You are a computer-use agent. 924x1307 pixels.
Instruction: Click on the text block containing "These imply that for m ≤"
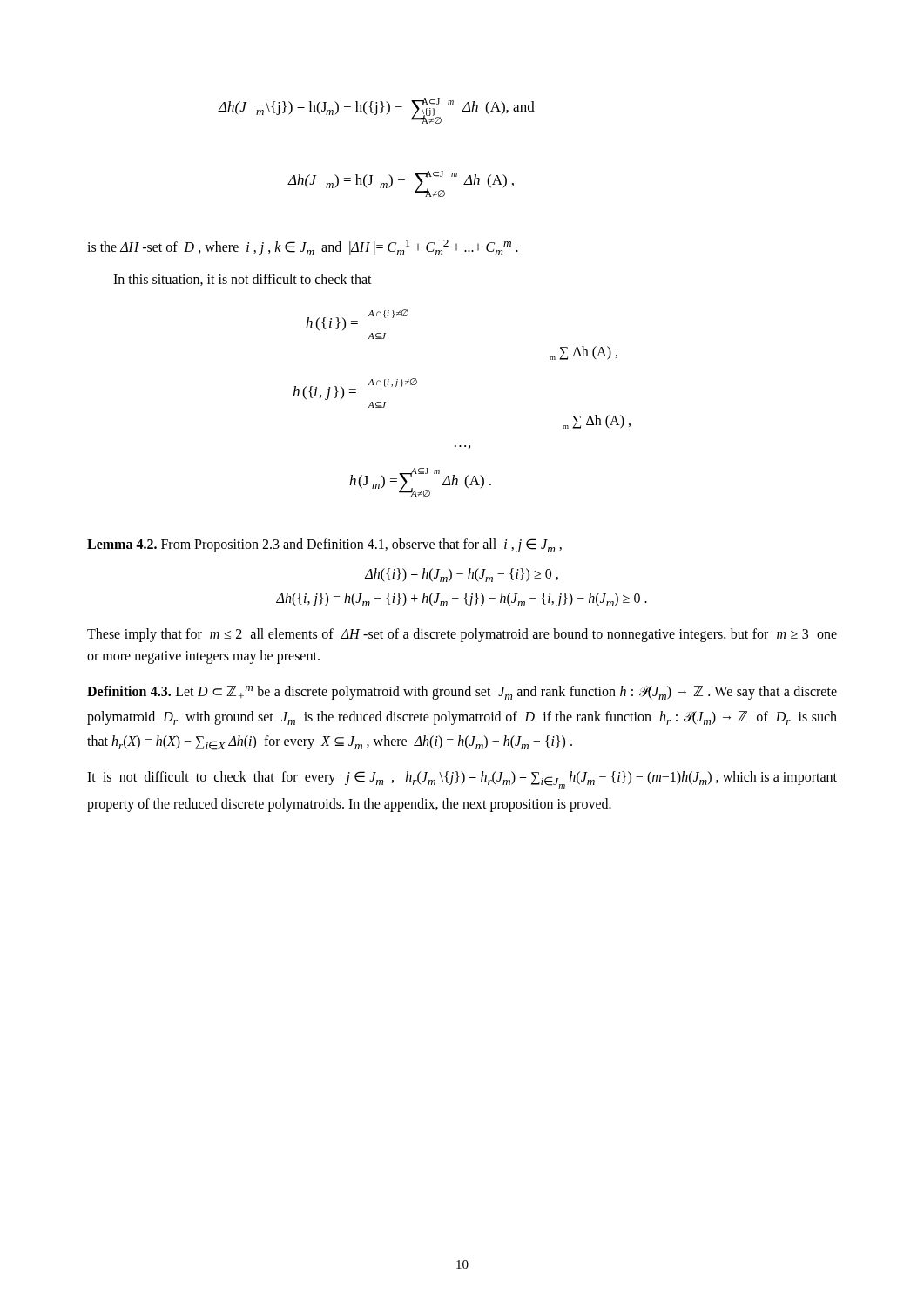[462, 645]
